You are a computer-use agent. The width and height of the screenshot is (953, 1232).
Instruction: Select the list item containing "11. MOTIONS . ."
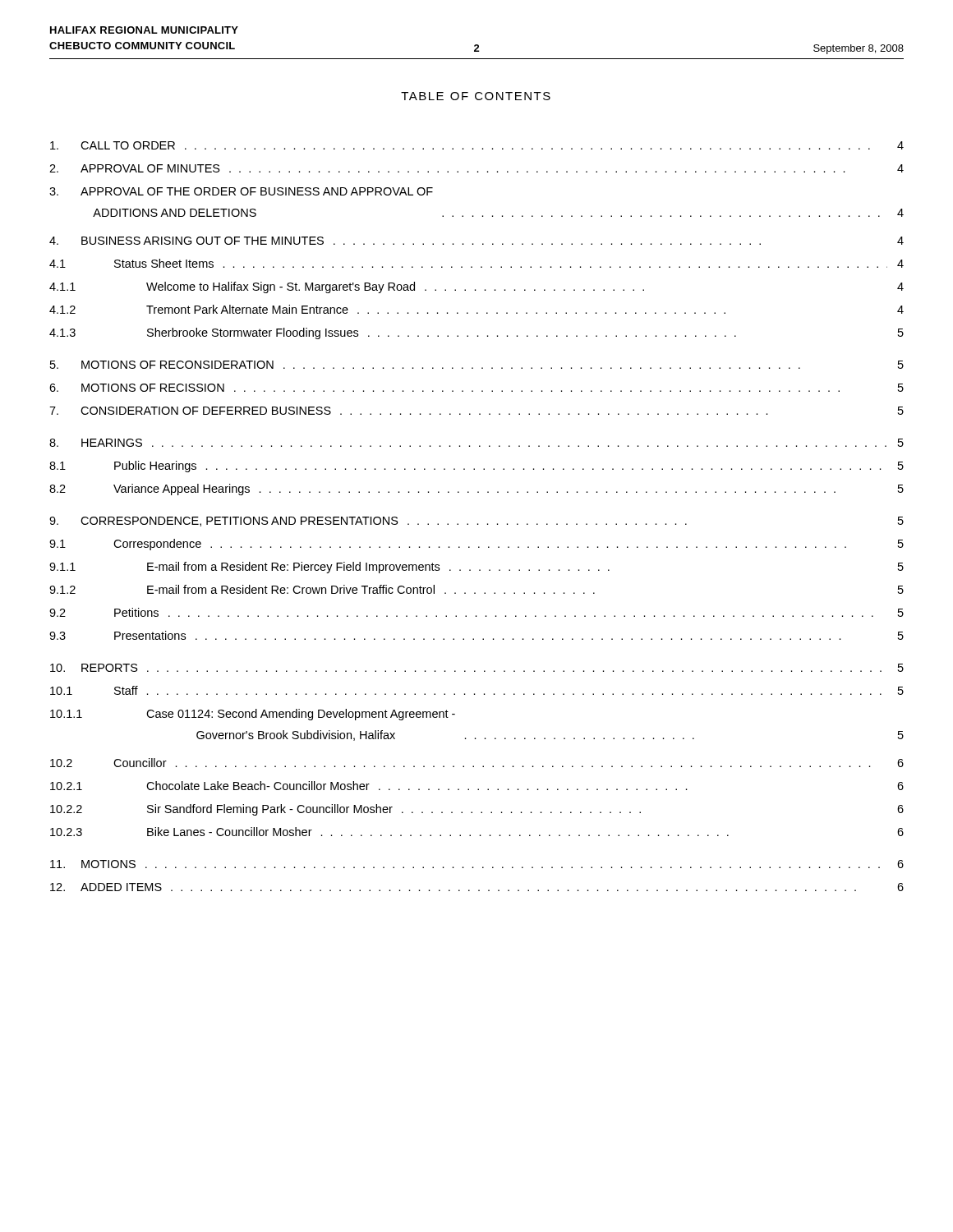476,865
